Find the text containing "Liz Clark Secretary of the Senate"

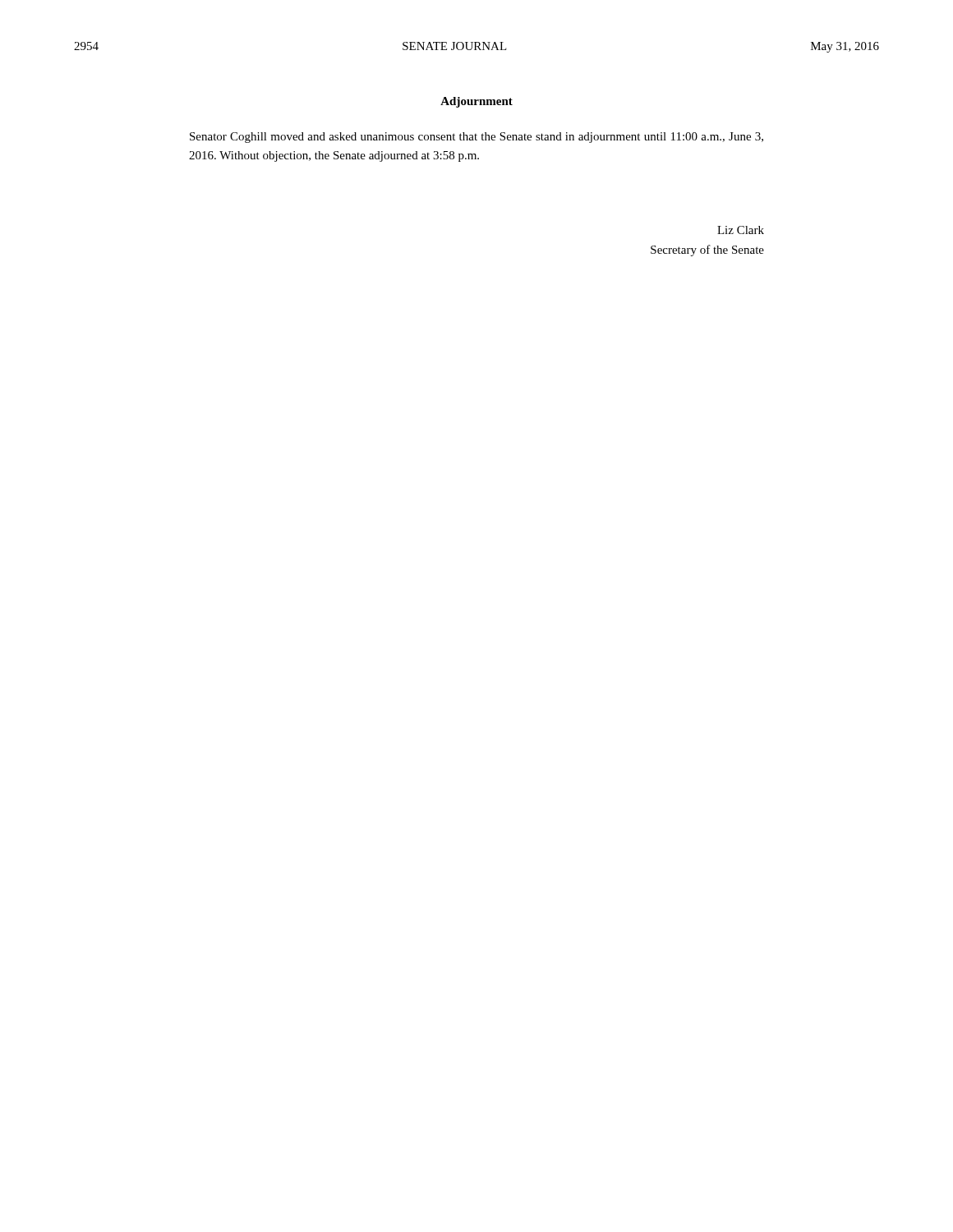[707, 240]
